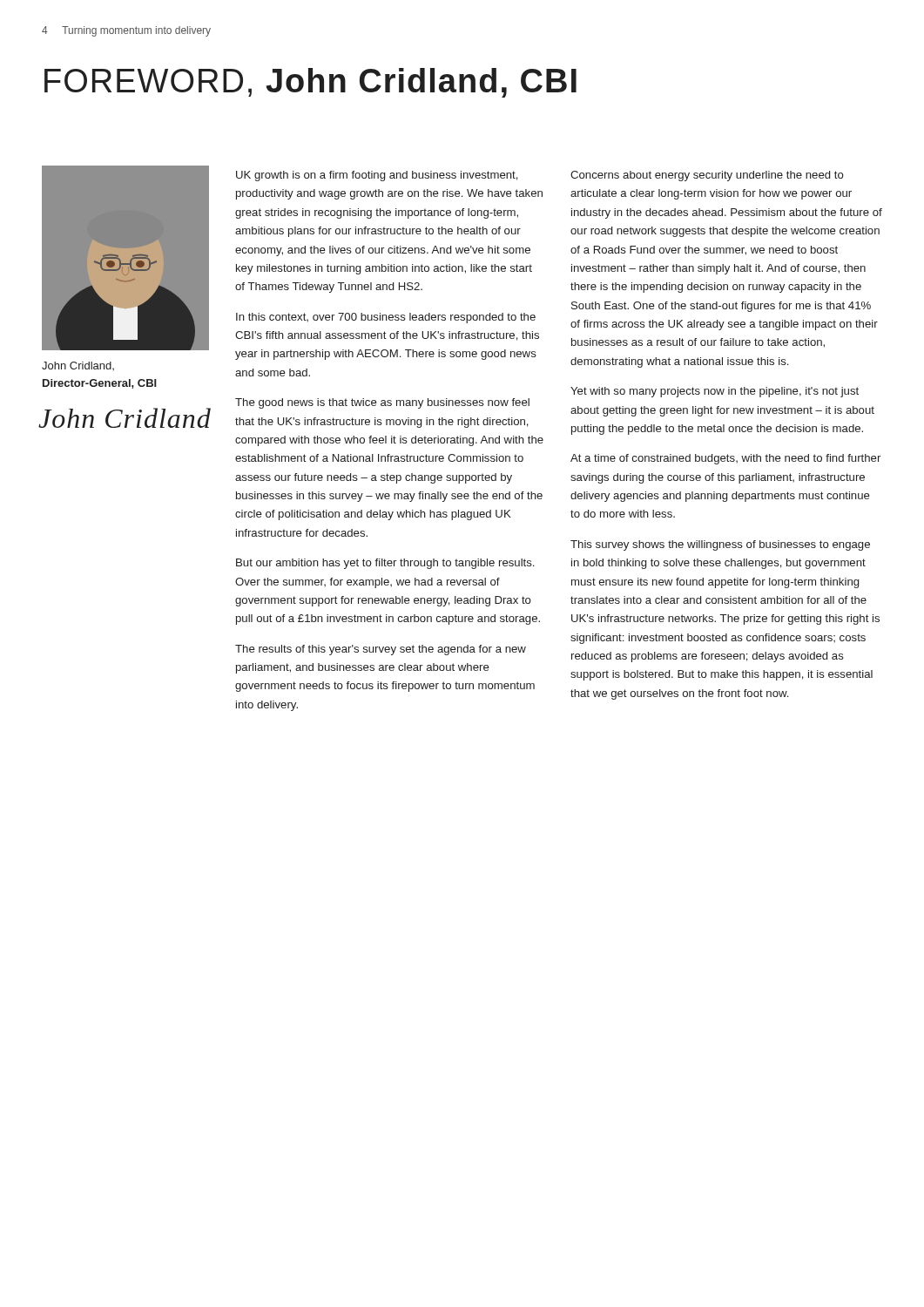Select the text block that says "Concerns about energy security underline"
This screenshot has height=1307, width=924.
(726, 268)
